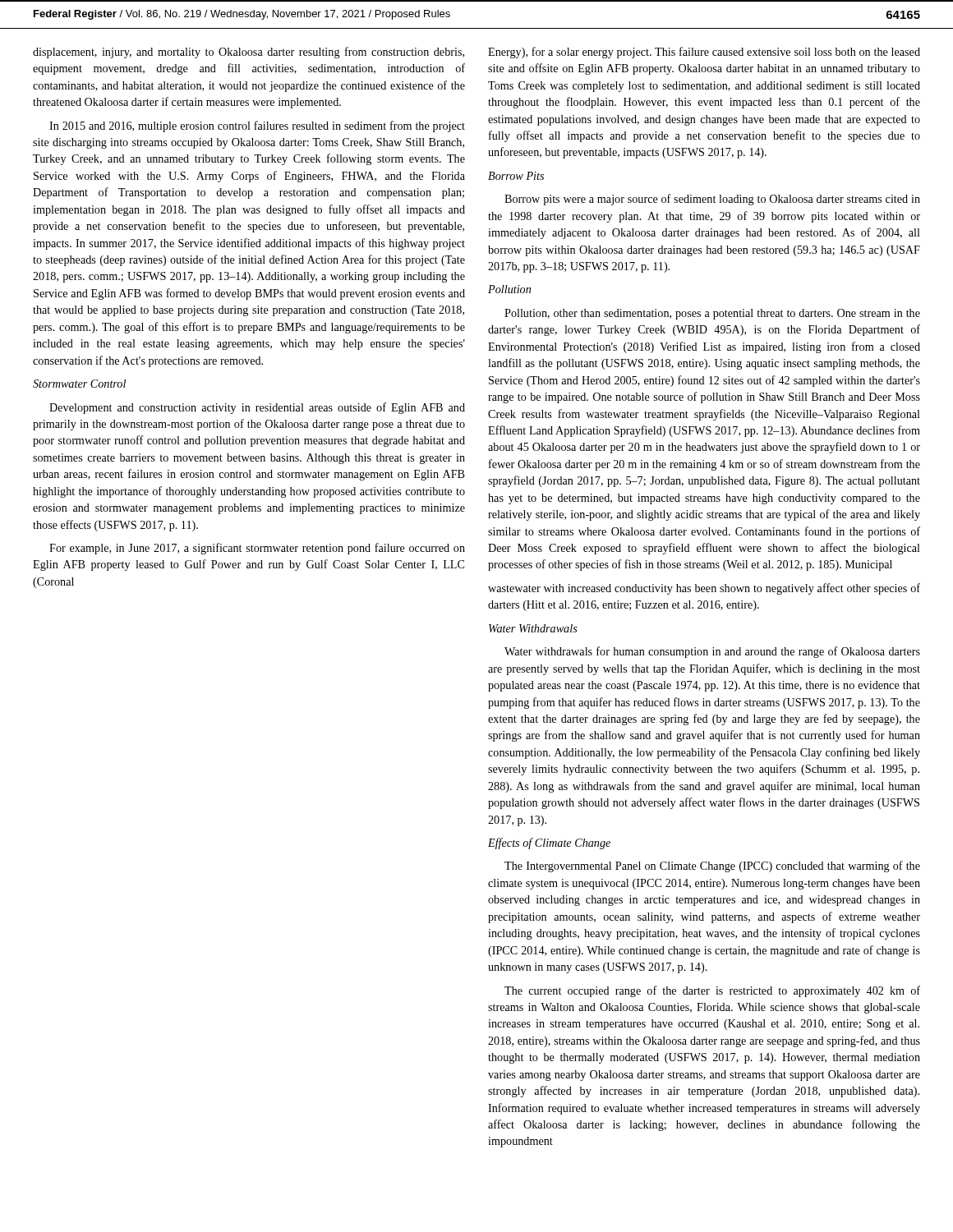This screenshot has height=1232, width=953.
Task: Find the region starting "Pollution, other than sedimentation, poses"
Action: 704,459
